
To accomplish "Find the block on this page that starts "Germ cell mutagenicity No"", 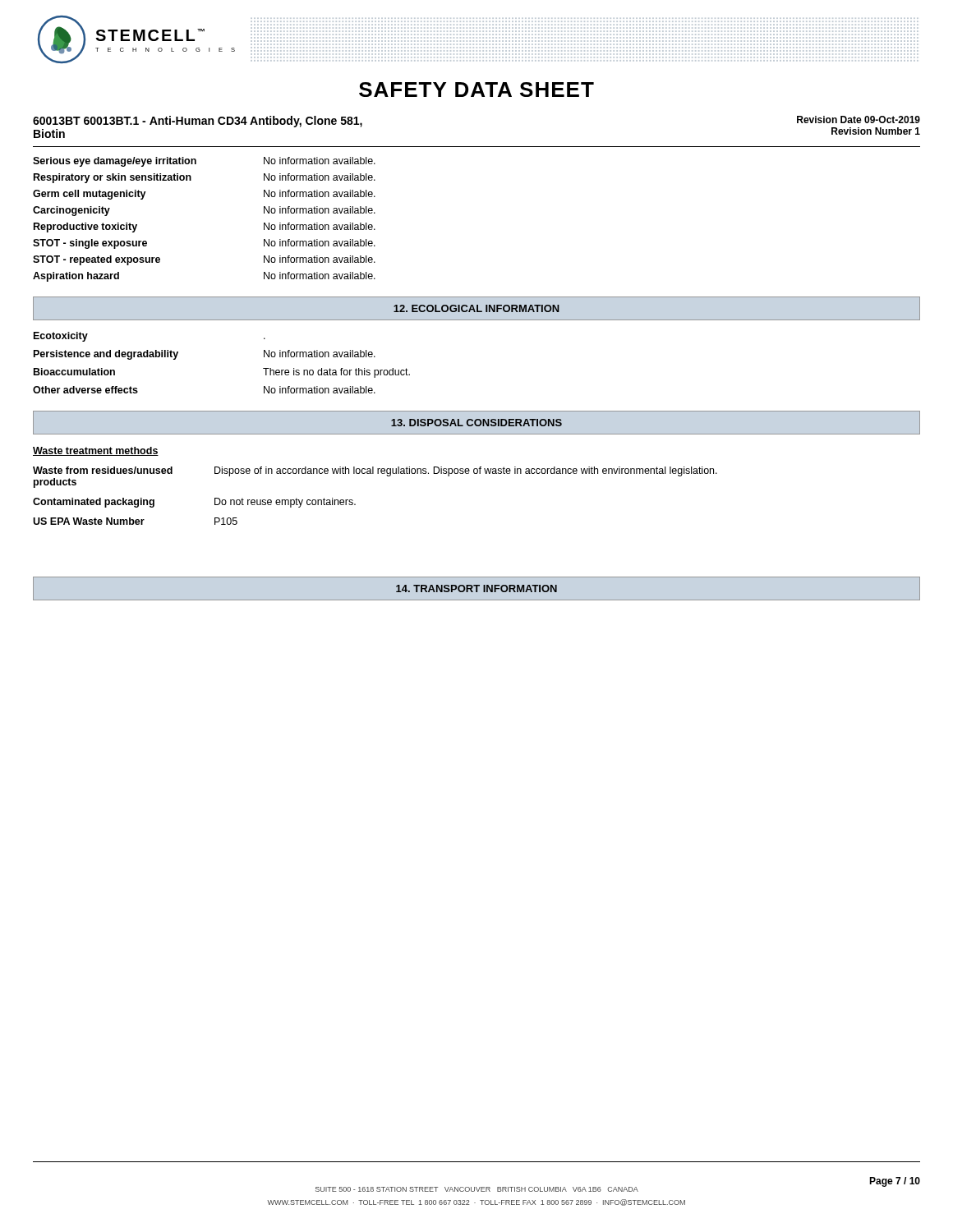I will (87, 194).
